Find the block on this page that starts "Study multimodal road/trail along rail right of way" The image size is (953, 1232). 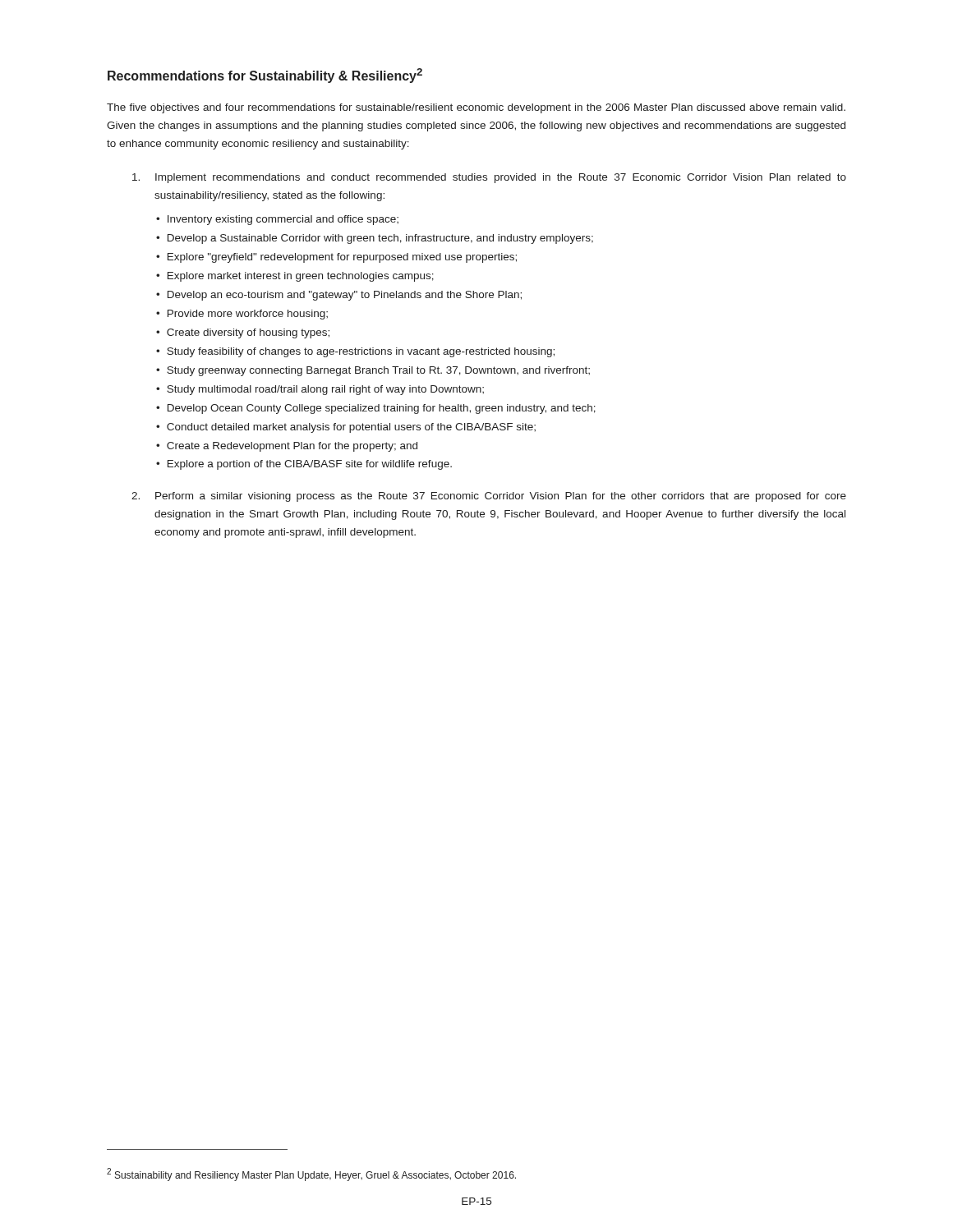click(x=326, y=389)
